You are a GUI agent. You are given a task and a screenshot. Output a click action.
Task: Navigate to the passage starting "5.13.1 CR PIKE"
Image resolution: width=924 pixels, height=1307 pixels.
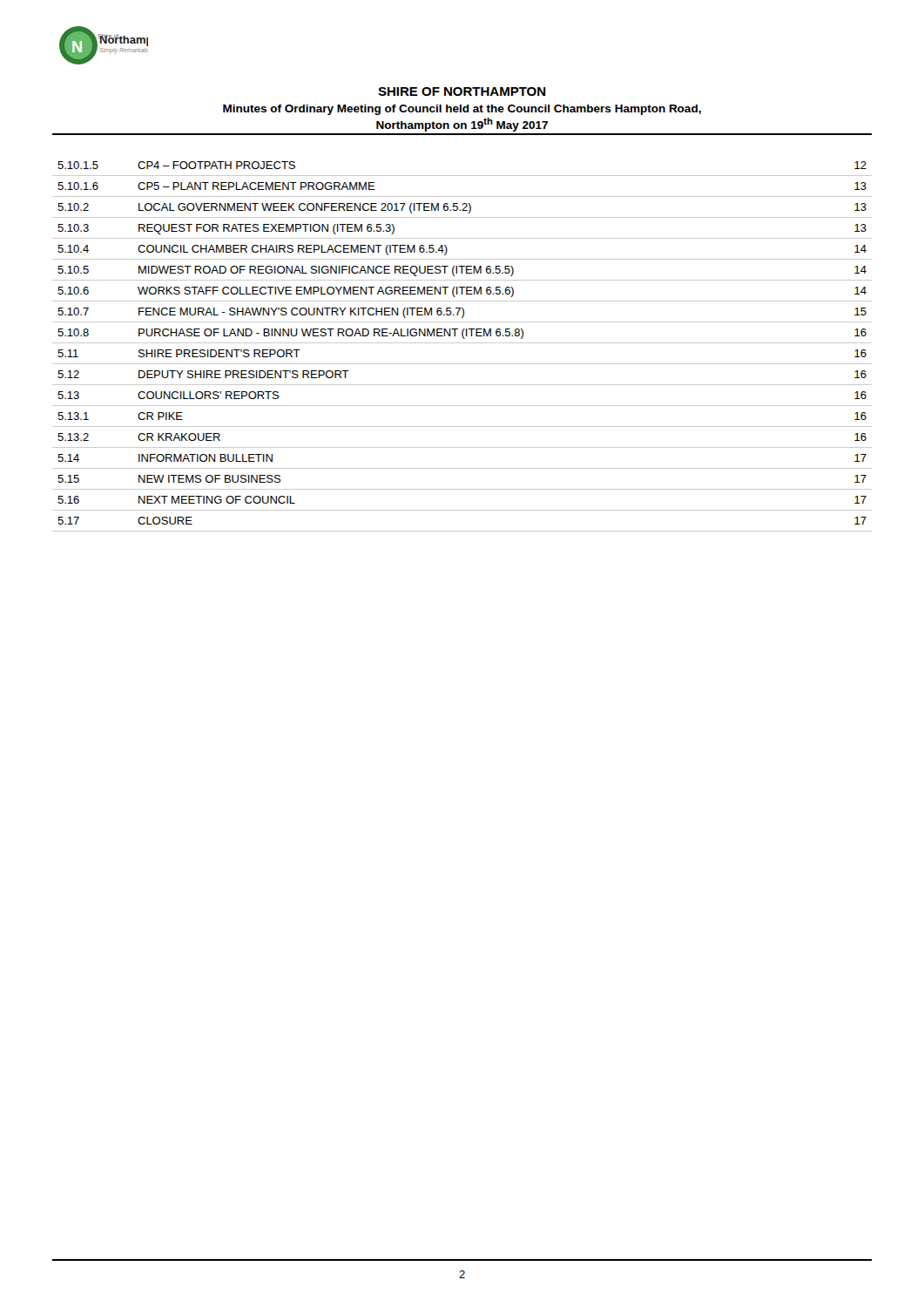462,416
